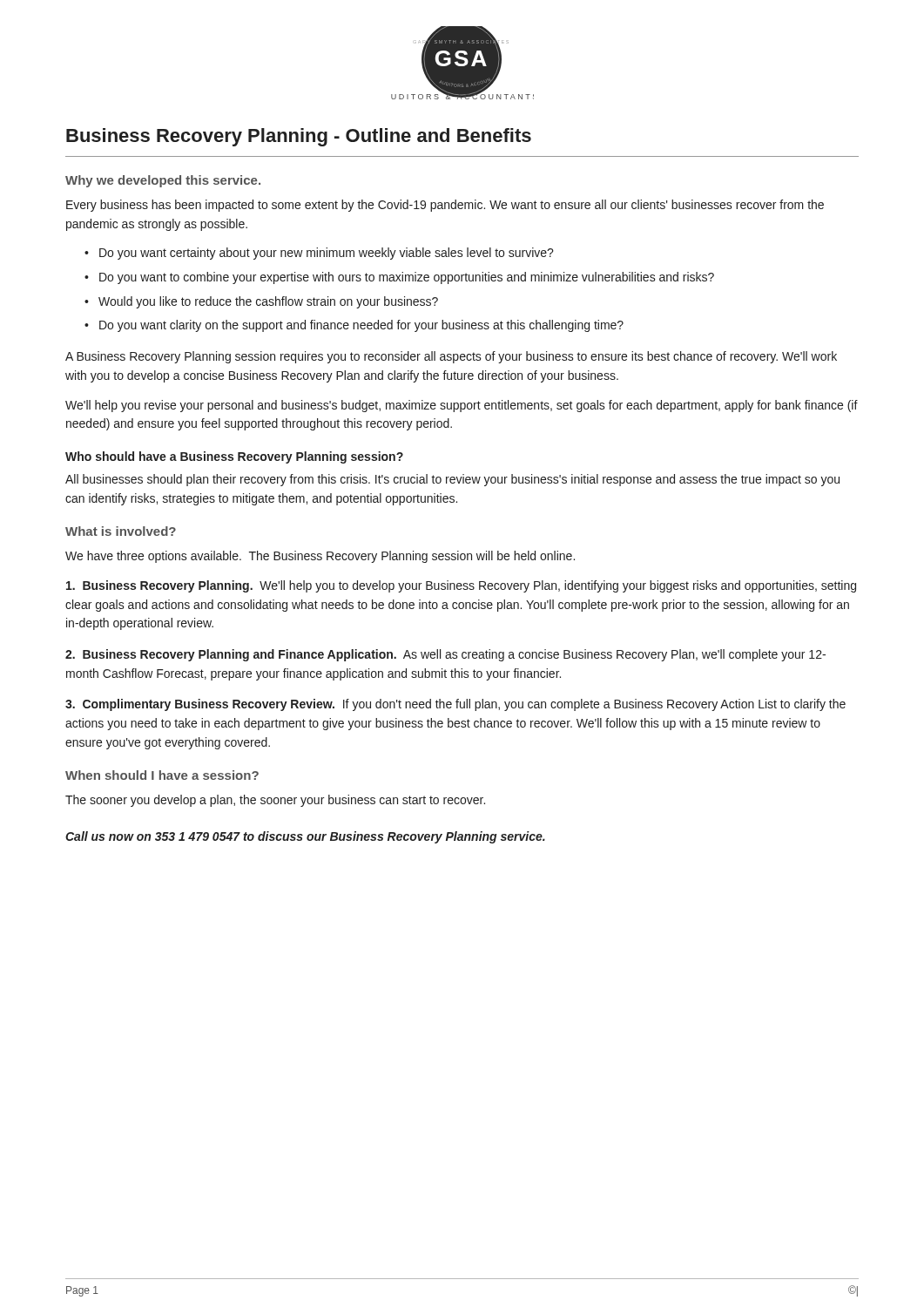Find the list item containing "Do you want certainty"

326,253
